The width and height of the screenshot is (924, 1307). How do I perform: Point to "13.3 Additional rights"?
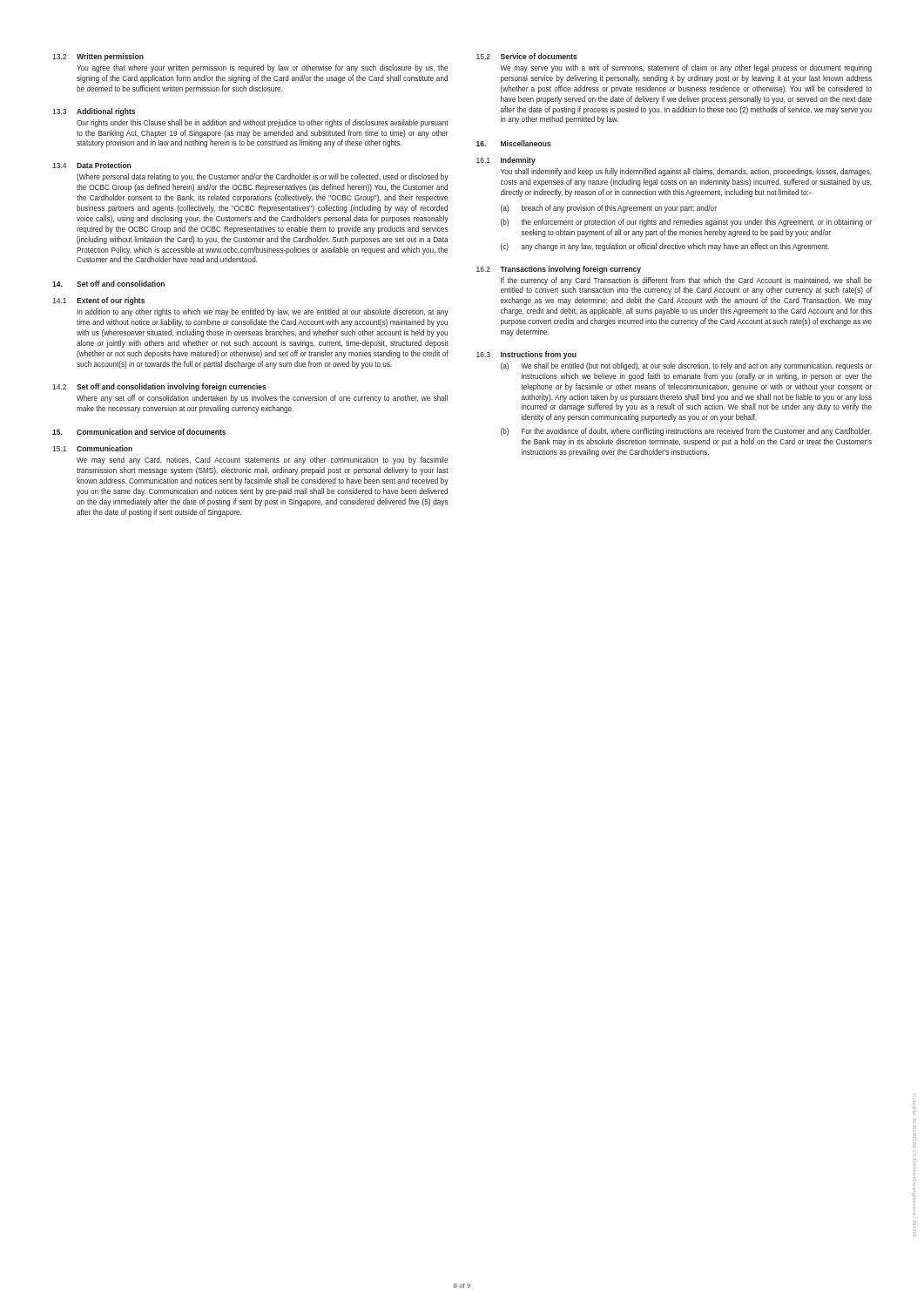point(94,111)
